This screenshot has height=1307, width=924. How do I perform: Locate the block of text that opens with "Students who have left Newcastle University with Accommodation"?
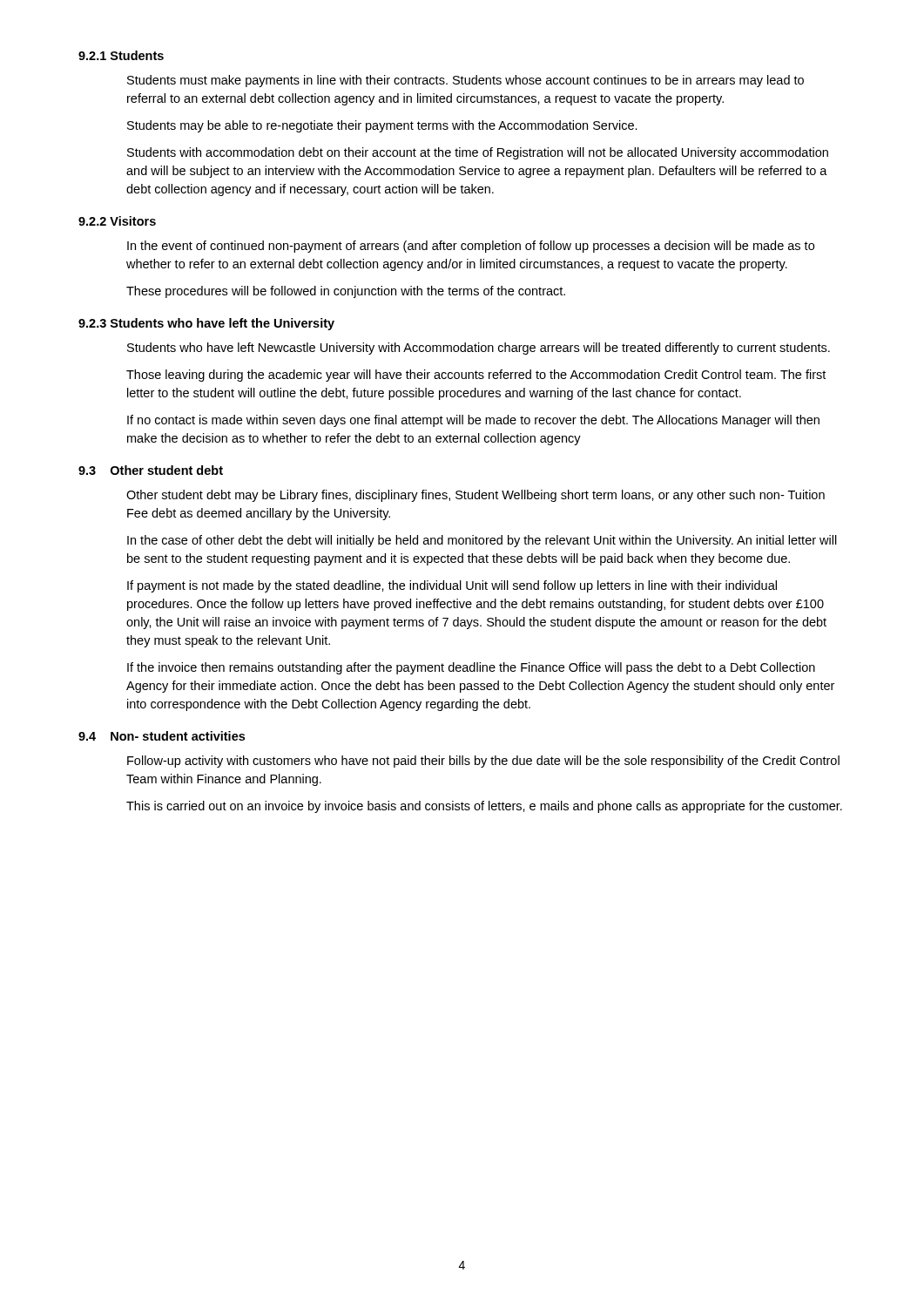coord(479,348)
